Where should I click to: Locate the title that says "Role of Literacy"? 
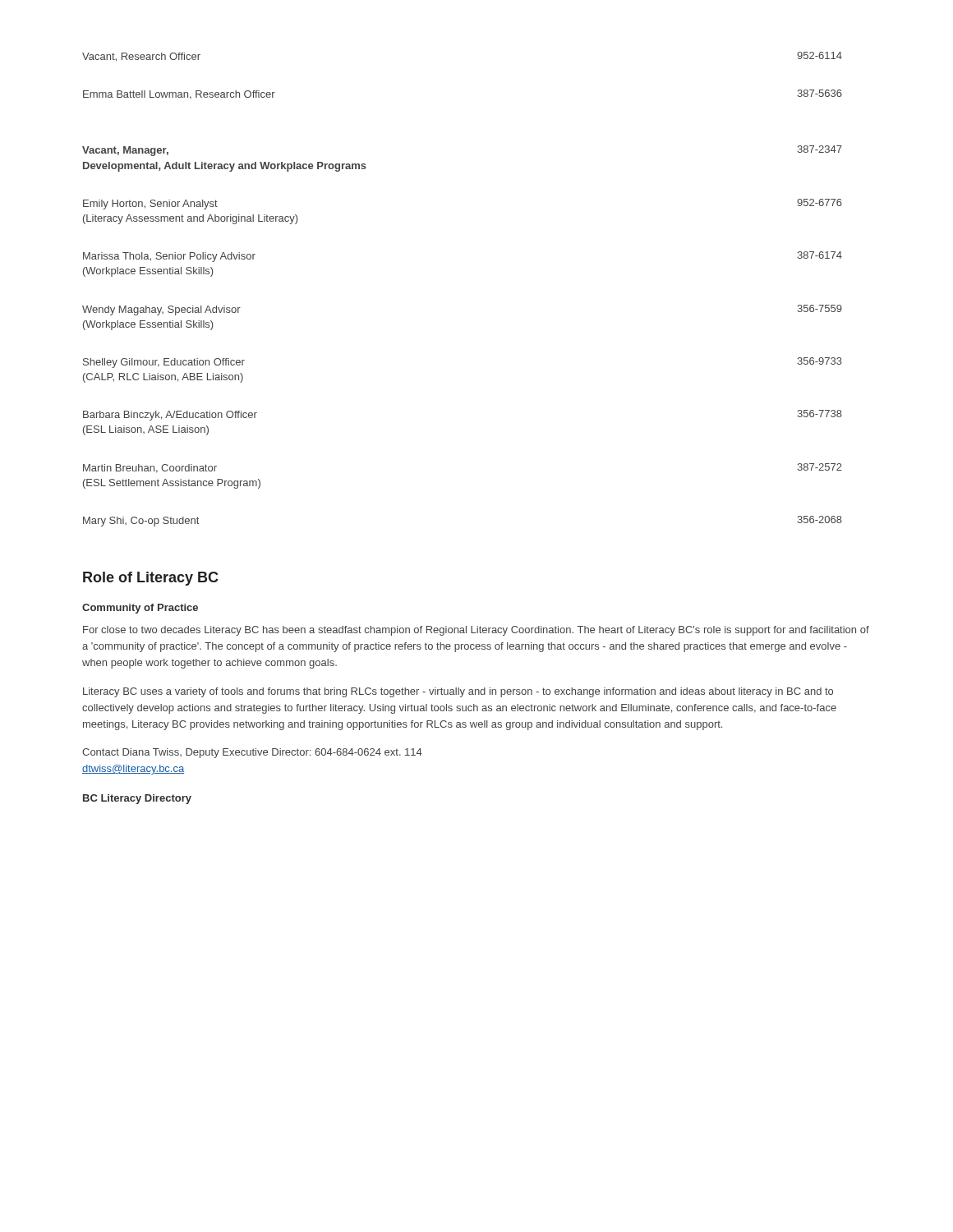pyautogui.click(x=150, y=578)
